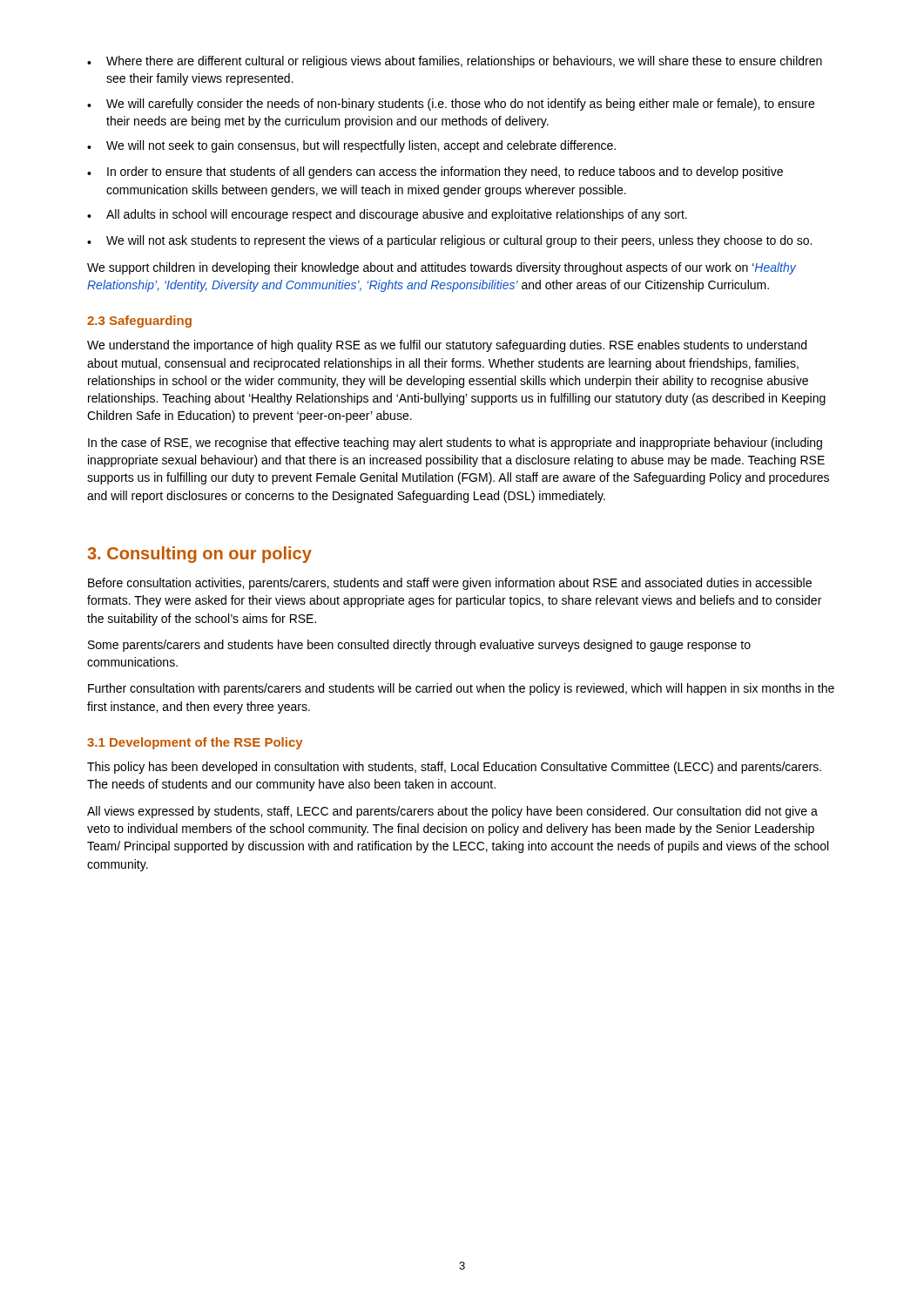Locate the text block starting "• Where there are different cultural or"
Screen dimensions: 1307x924
click(x=462, y=70)
